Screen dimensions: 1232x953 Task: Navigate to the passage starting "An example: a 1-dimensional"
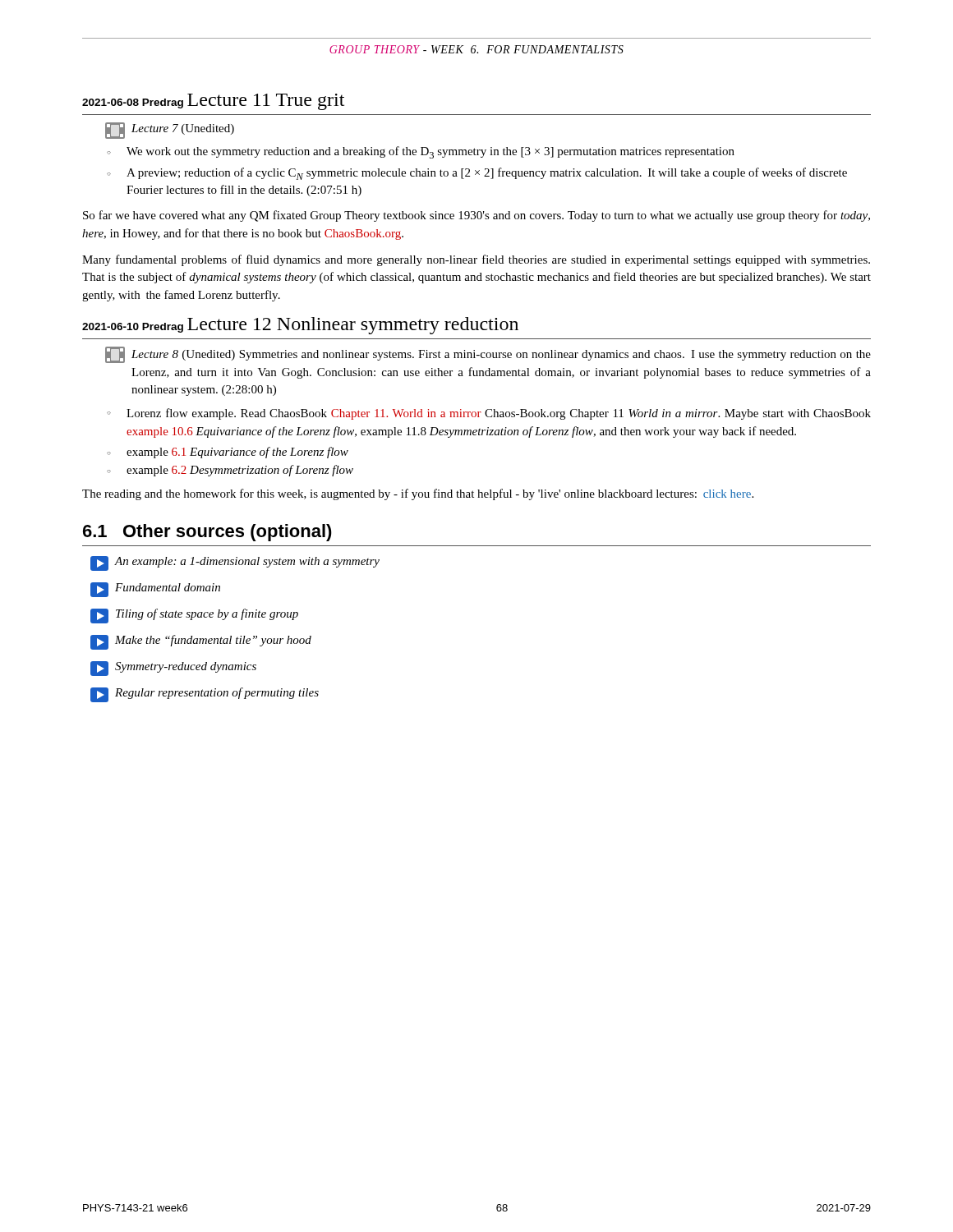[x=235, y=563]
